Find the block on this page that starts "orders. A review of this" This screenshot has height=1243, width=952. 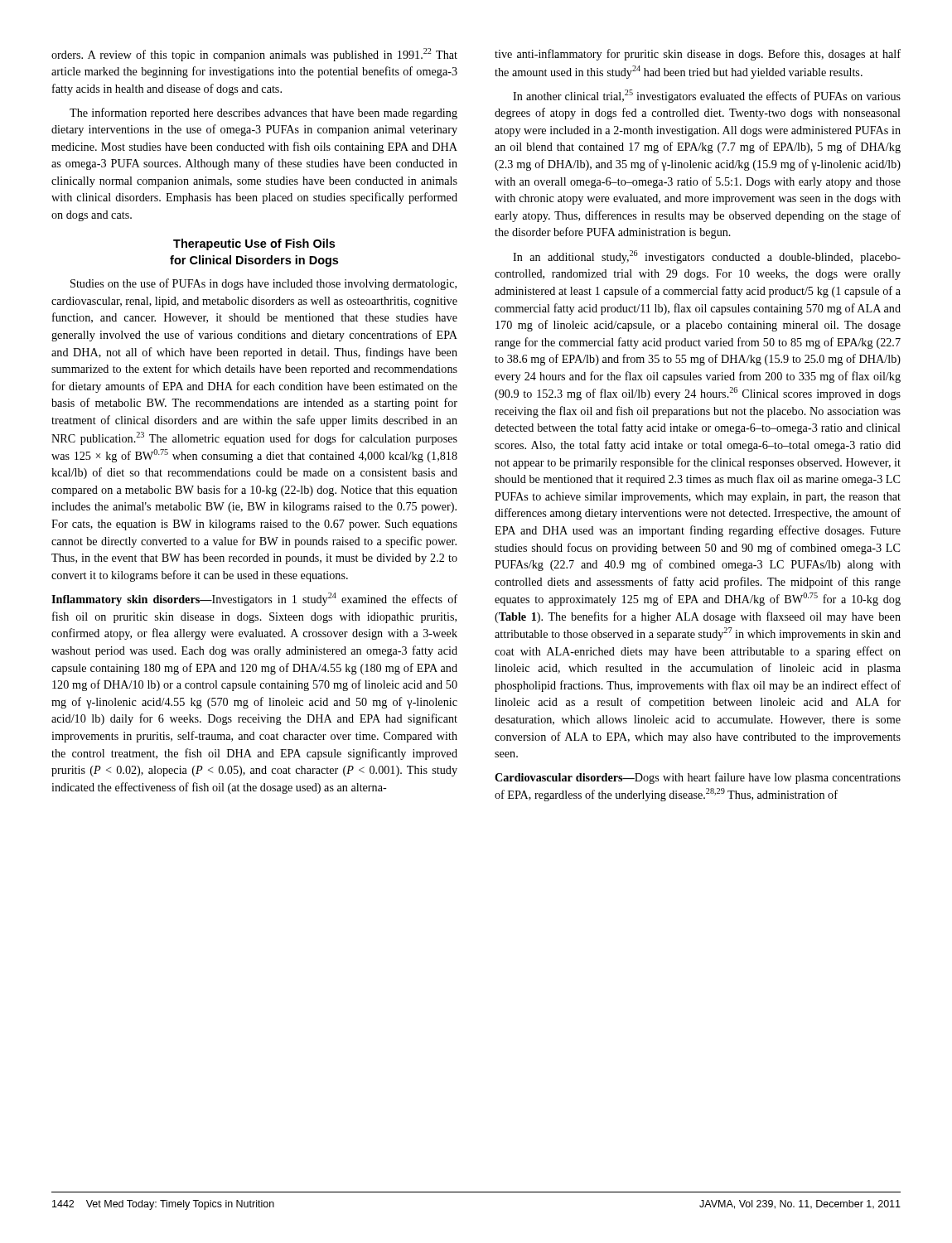[254, 135]
